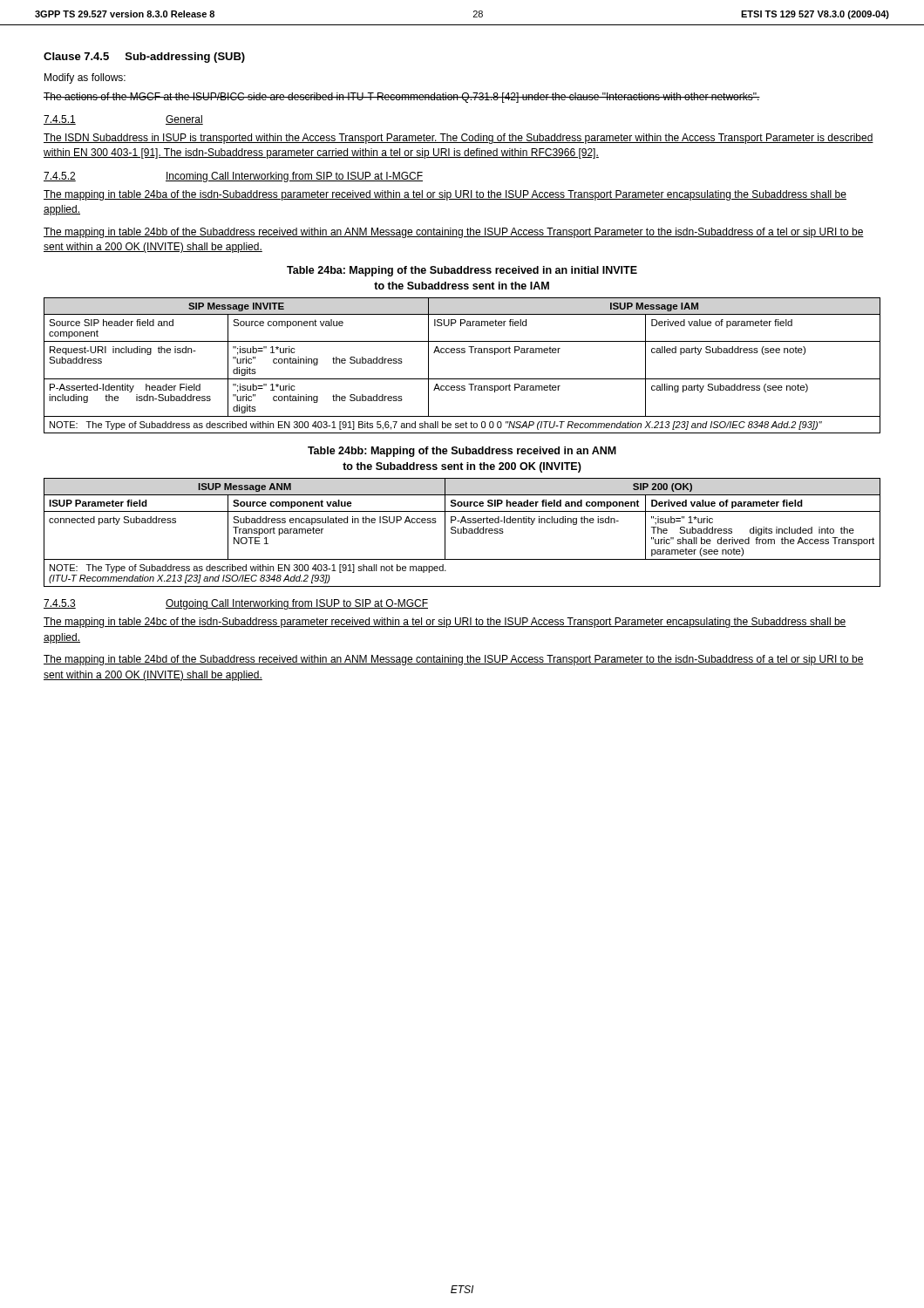
Task: Find the section header with the text "7.4.5.3 Outgoing Call Interworking from ISUP to"
Action: (236, 604)
